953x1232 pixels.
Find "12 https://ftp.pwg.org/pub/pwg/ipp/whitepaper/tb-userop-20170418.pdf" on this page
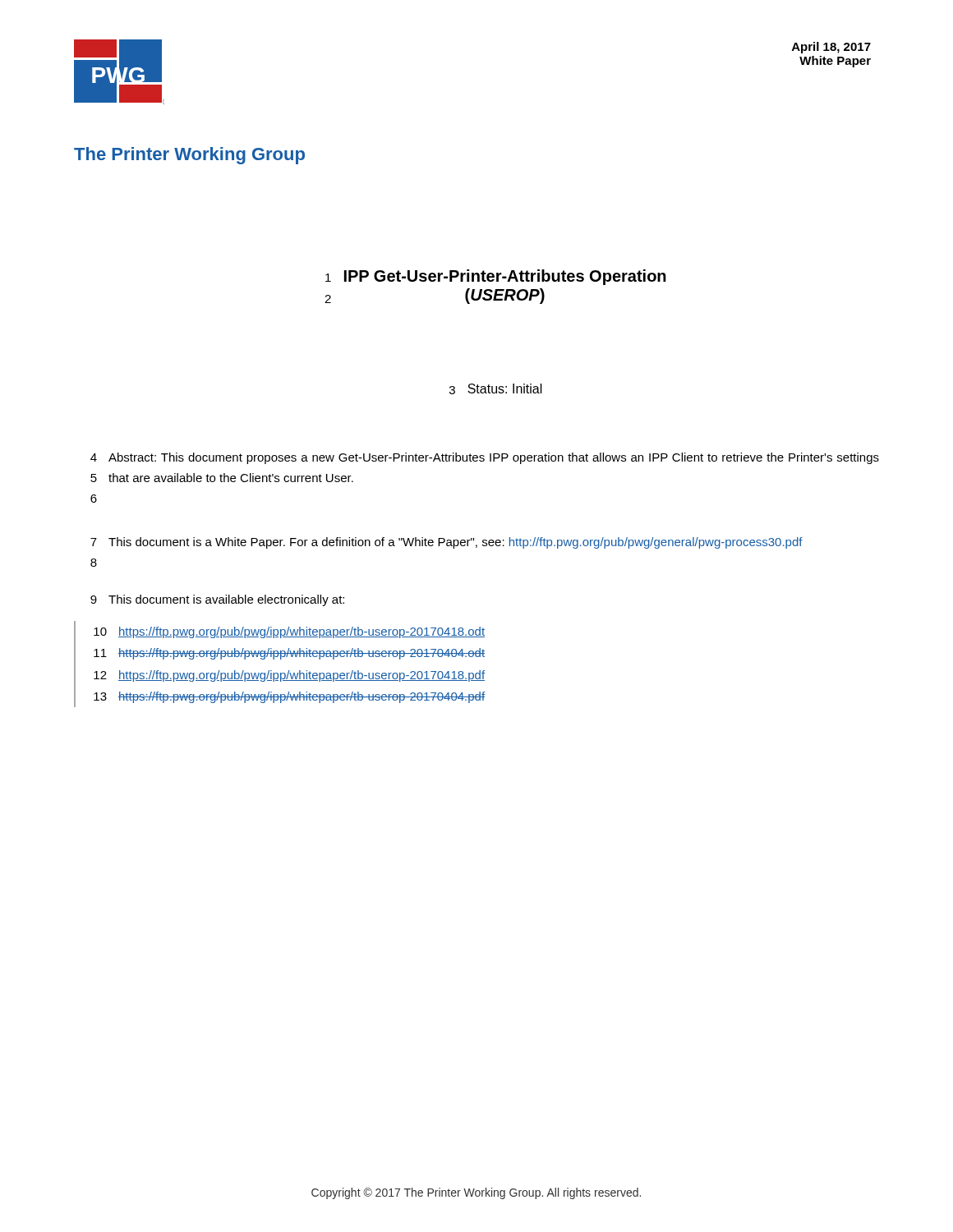click(x=280, y=675)
